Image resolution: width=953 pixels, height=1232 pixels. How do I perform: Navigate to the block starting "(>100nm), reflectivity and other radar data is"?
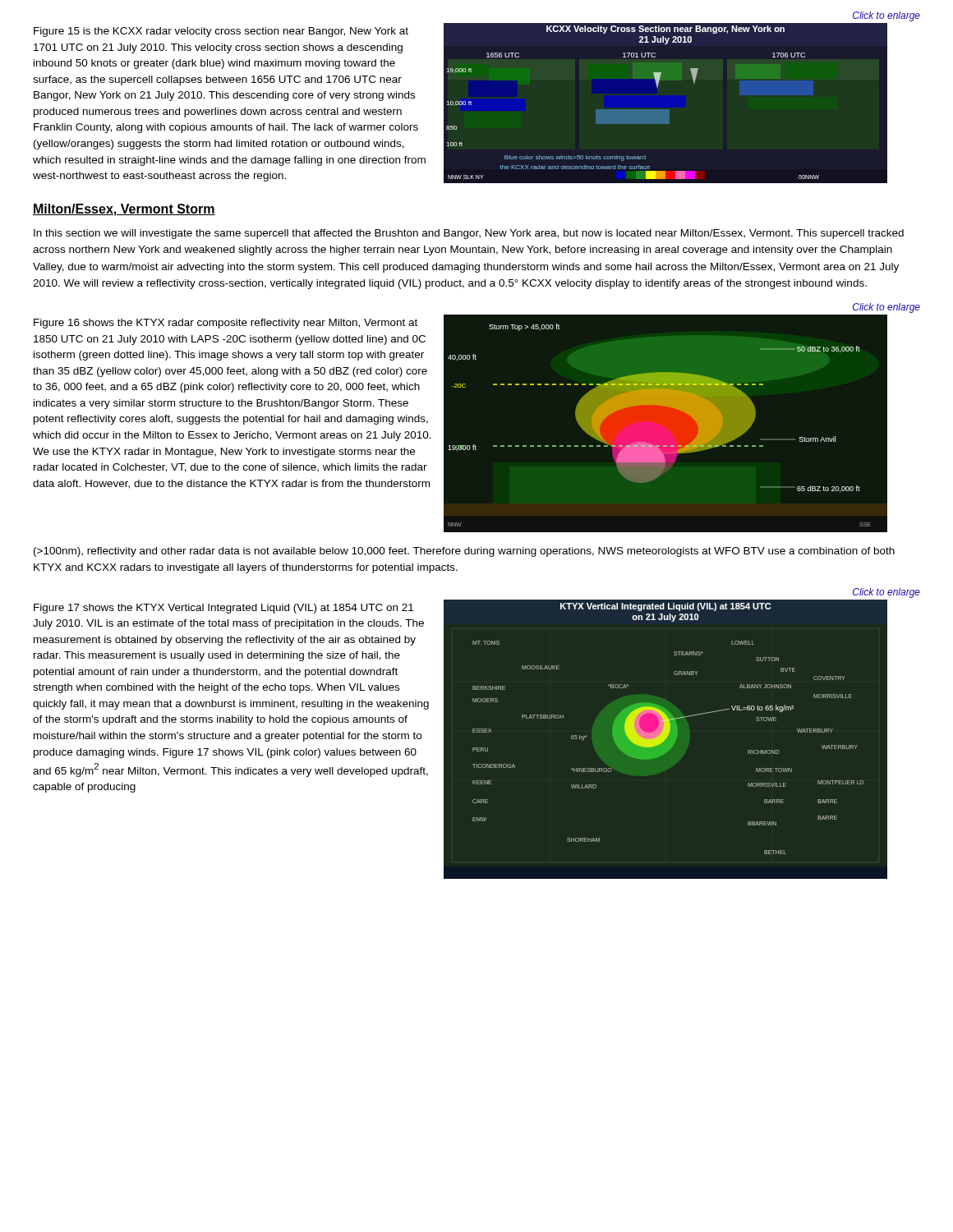[x=464, y=559]
